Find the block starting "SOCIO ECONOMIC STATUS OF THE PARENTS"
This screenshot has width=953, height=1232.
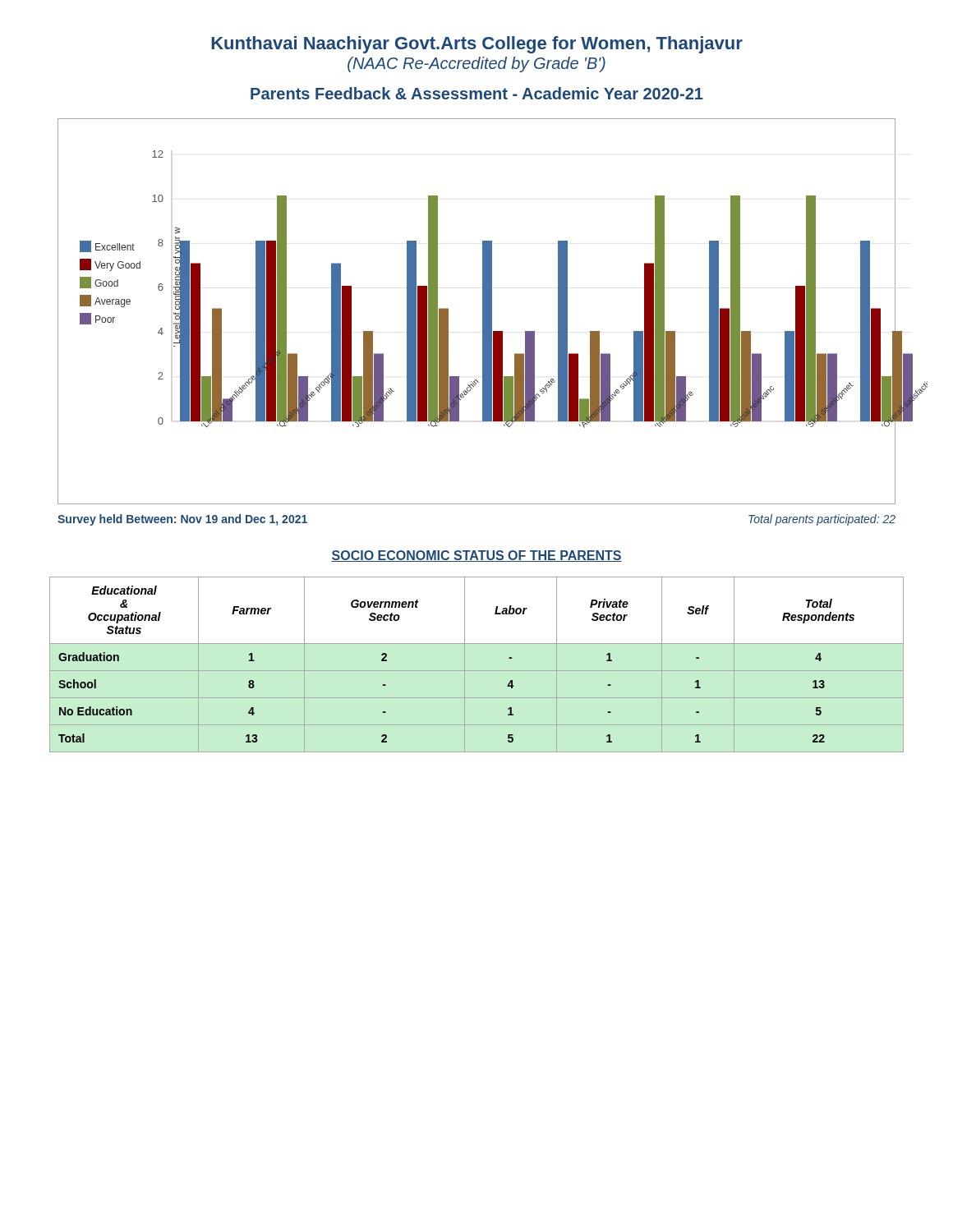click(x=476, y=556)
